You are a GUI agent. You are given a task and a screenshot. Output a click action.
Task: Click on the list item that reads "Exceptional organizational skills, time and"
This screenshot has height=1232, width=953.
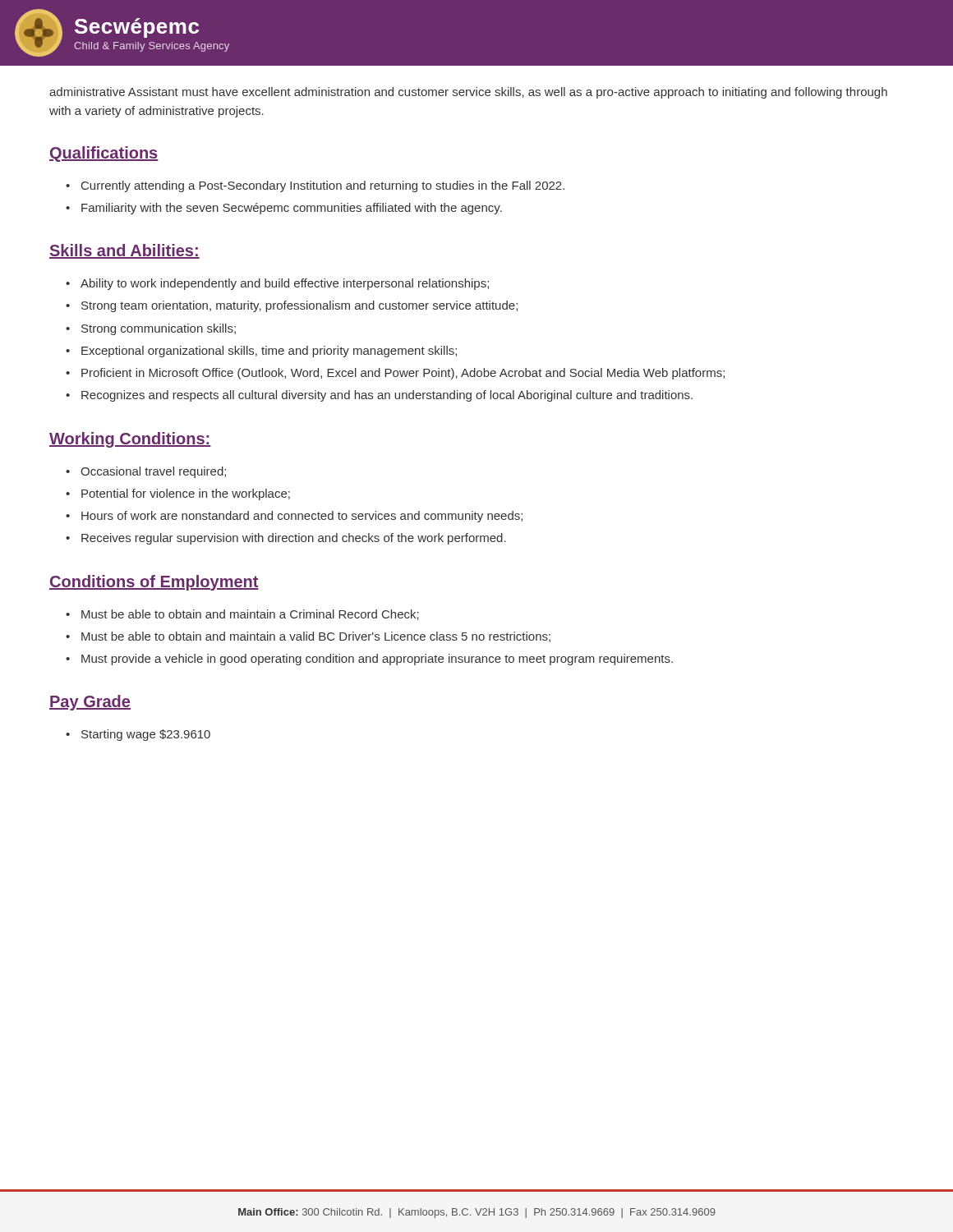269,350
